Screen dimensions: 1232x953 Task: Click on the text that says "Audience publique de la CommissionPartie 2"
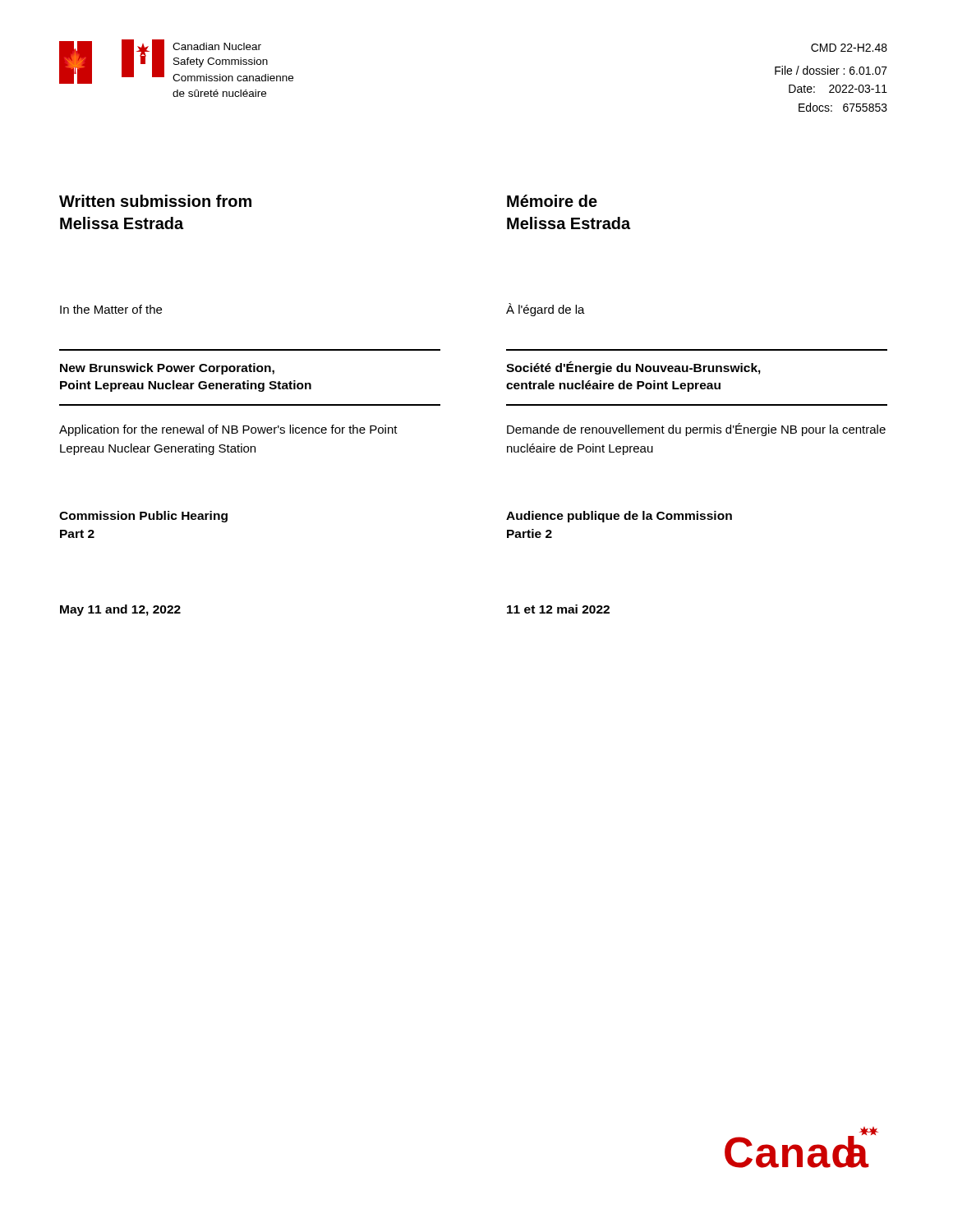click(x=697, y=525)
